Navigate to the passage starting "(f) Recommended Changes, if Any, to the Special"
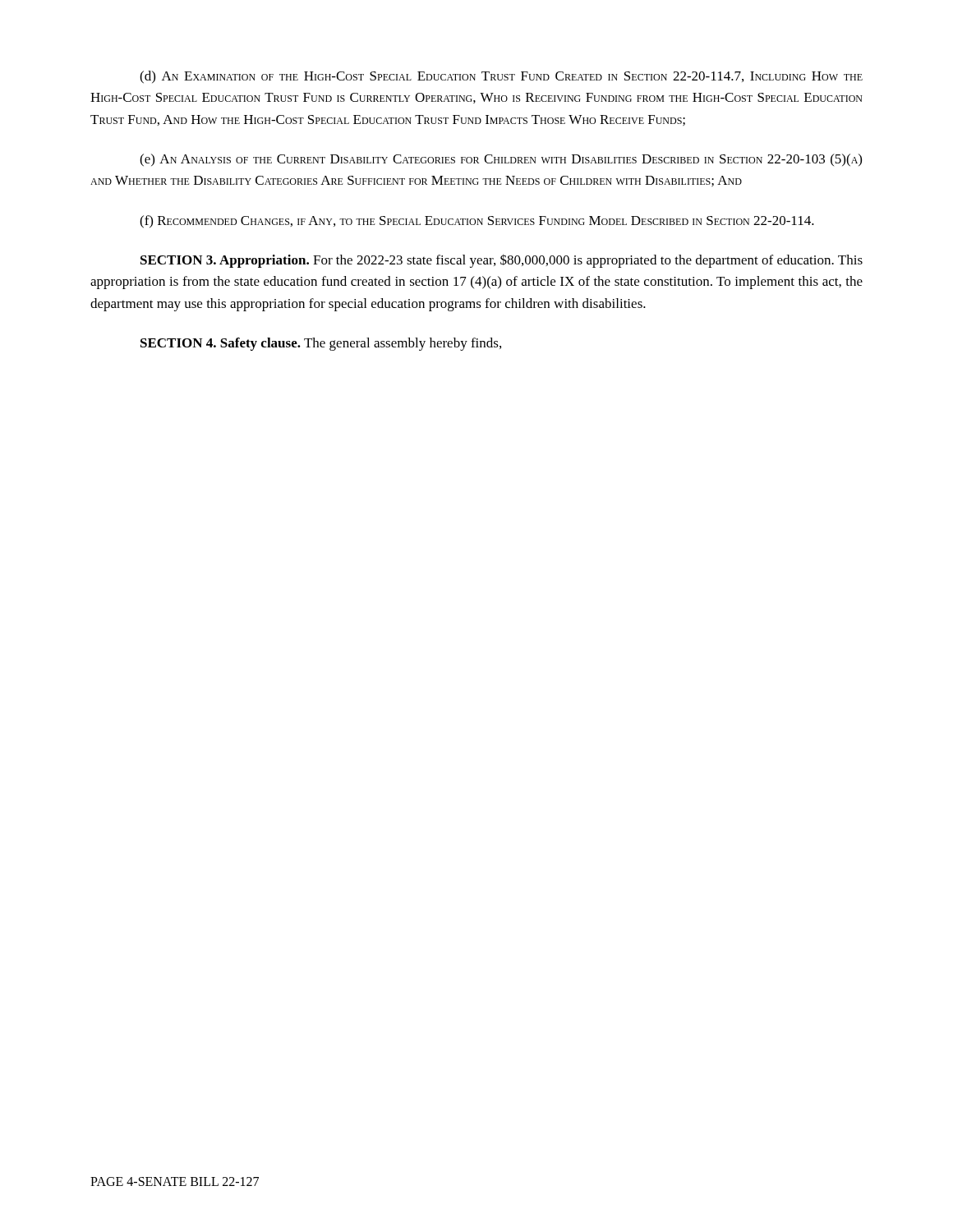 click(x=477, y=220)
